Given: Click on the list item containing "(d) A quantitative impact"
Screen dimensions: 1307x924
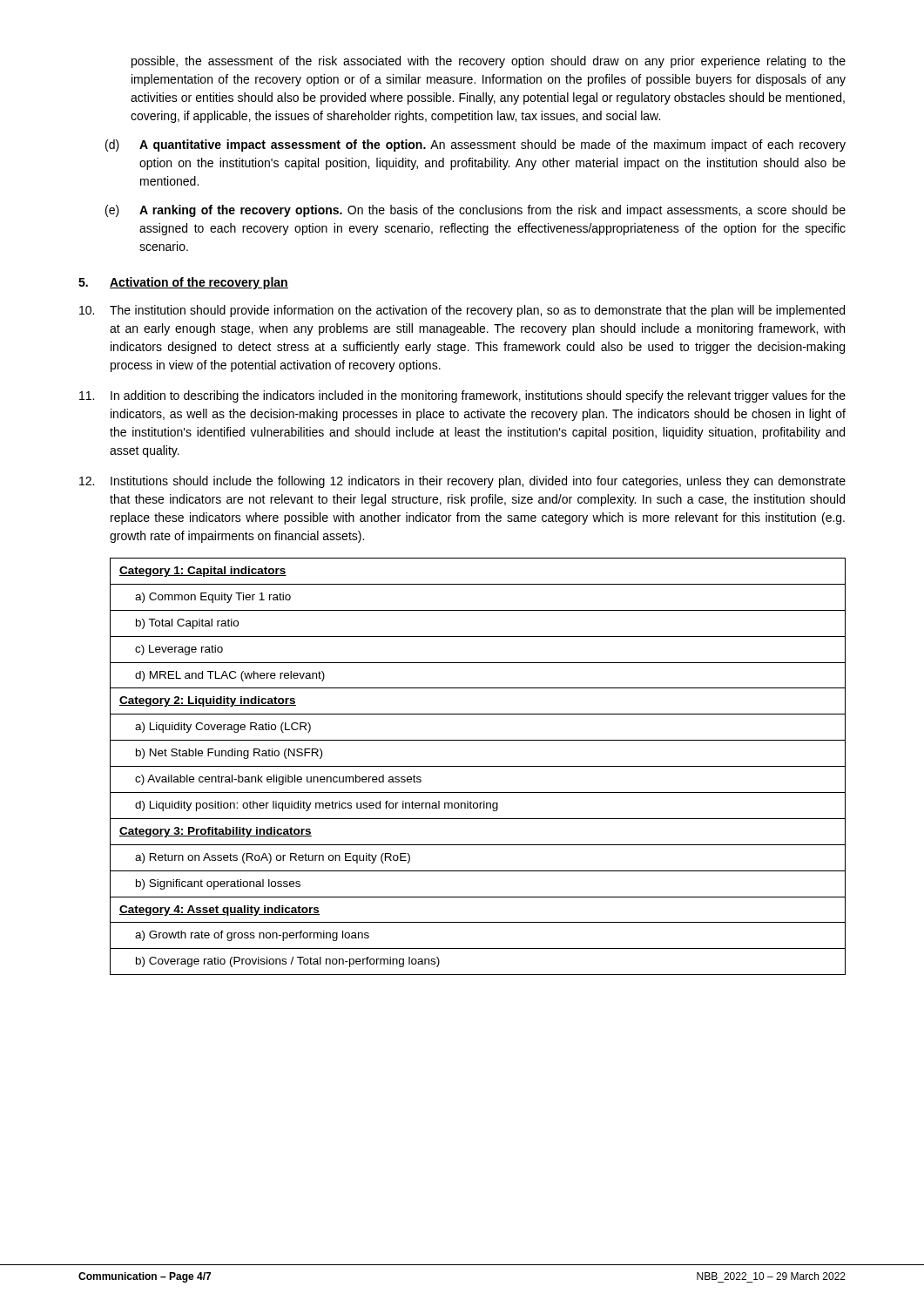Looking at the screenshot, I should click(x=475, y=163).
